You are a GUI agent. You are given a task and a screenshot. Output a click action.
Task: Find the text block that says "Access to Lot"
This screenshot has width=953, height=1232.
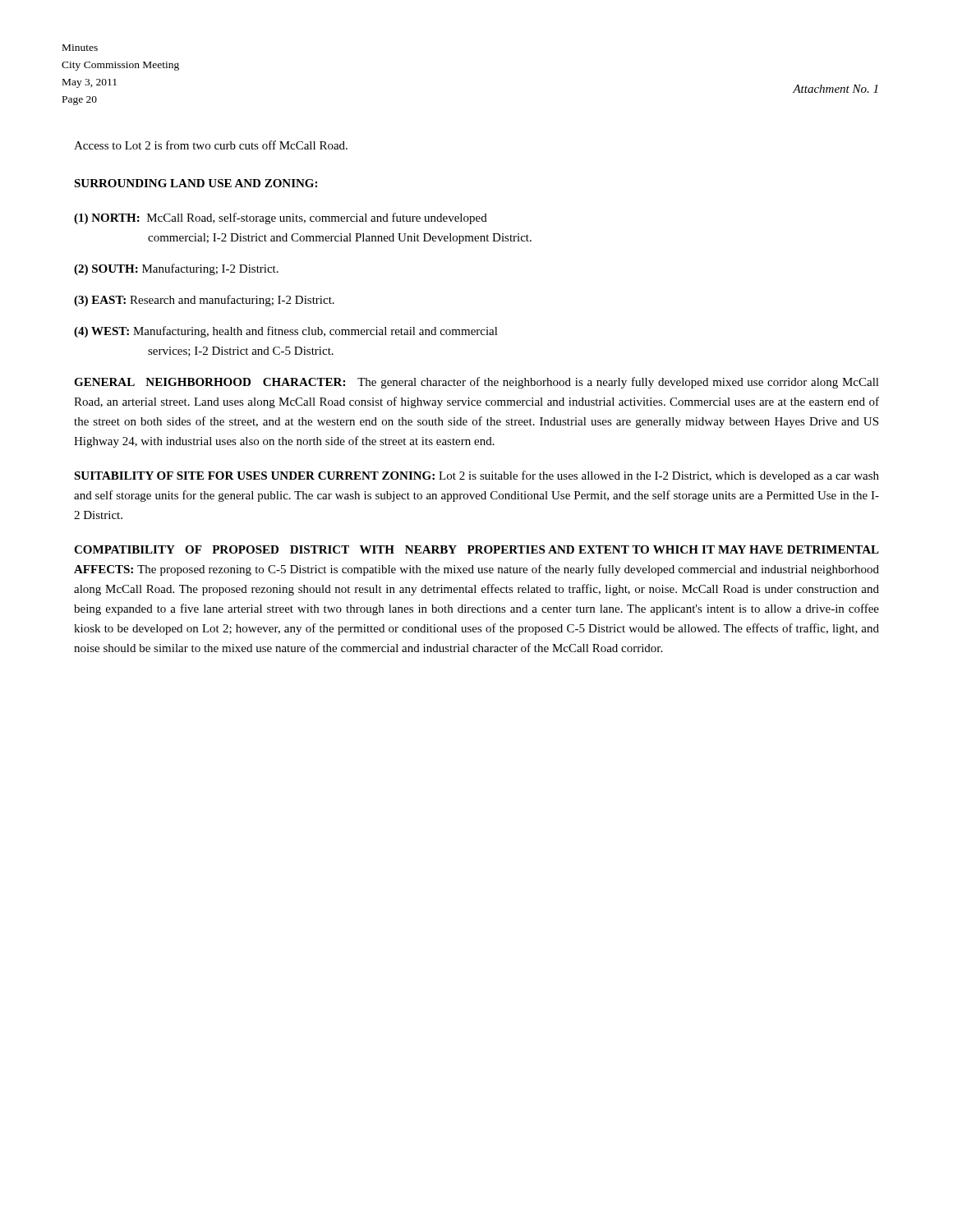(211, 145)
